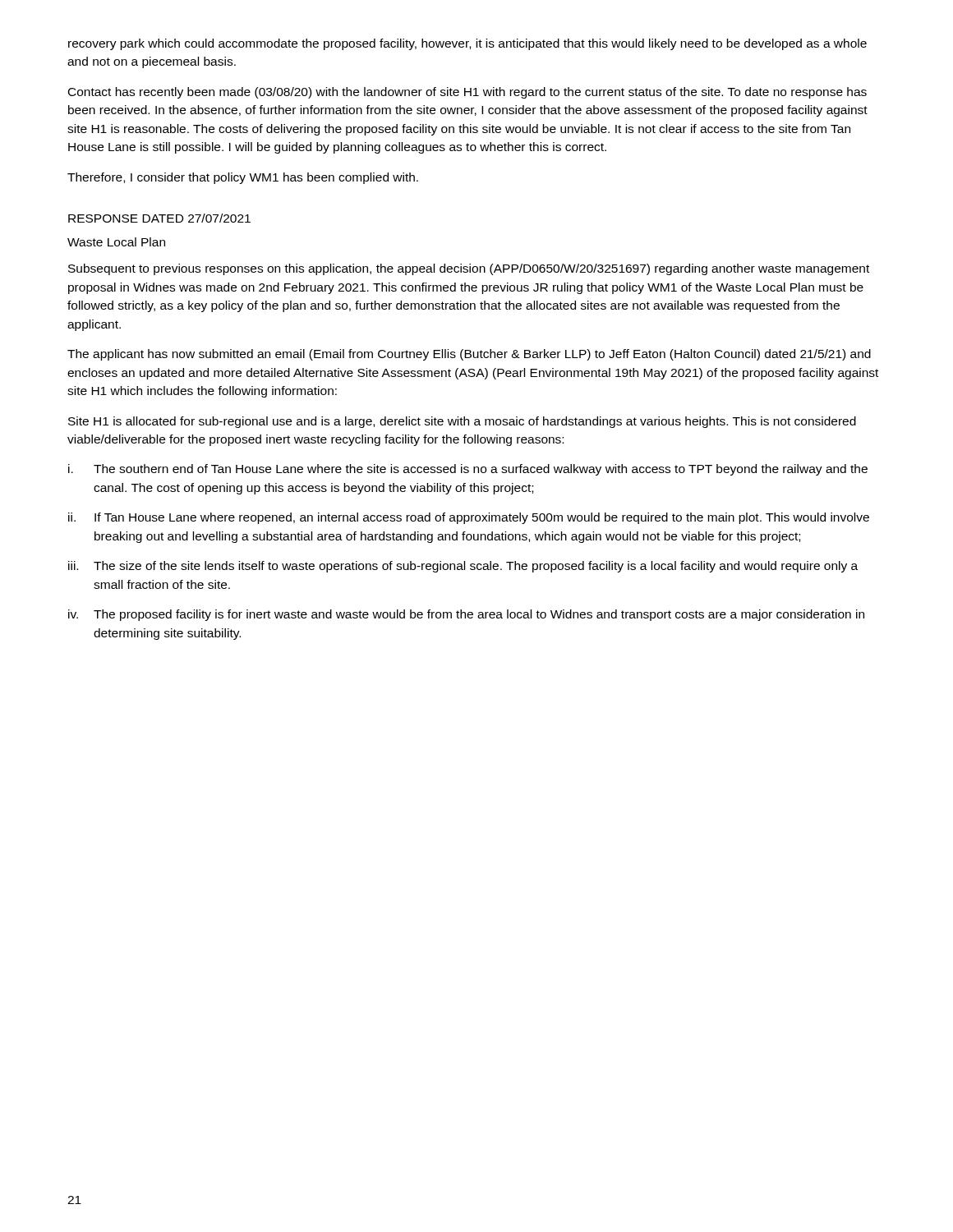Image resolution: width=953 pixels, height=1232 pixels.
Task: Click on the text starting "i. The southern end"
Action: pyautogui.click(x=476, y=479)
